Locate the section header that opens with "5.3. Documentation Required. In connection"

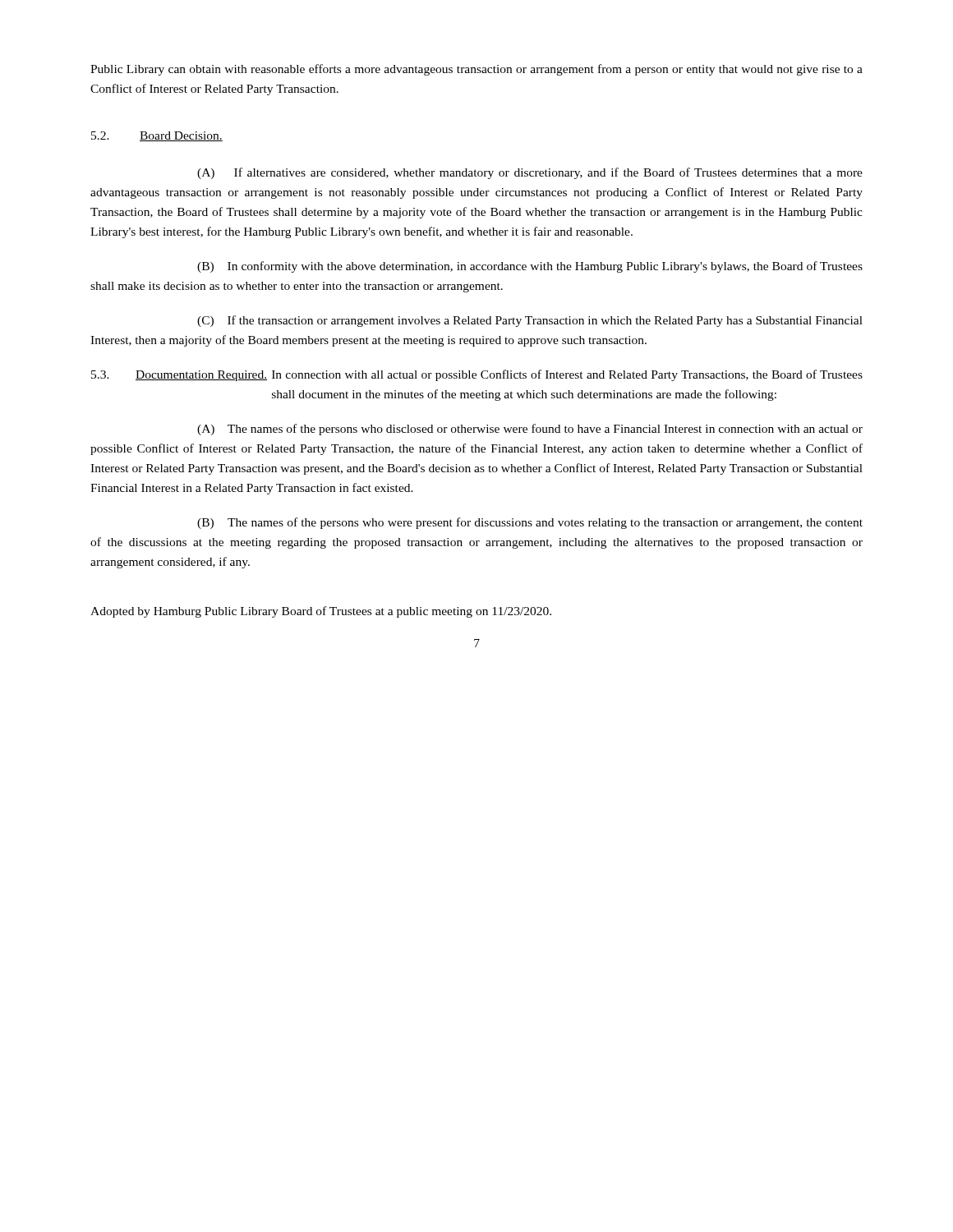[476, 385]
